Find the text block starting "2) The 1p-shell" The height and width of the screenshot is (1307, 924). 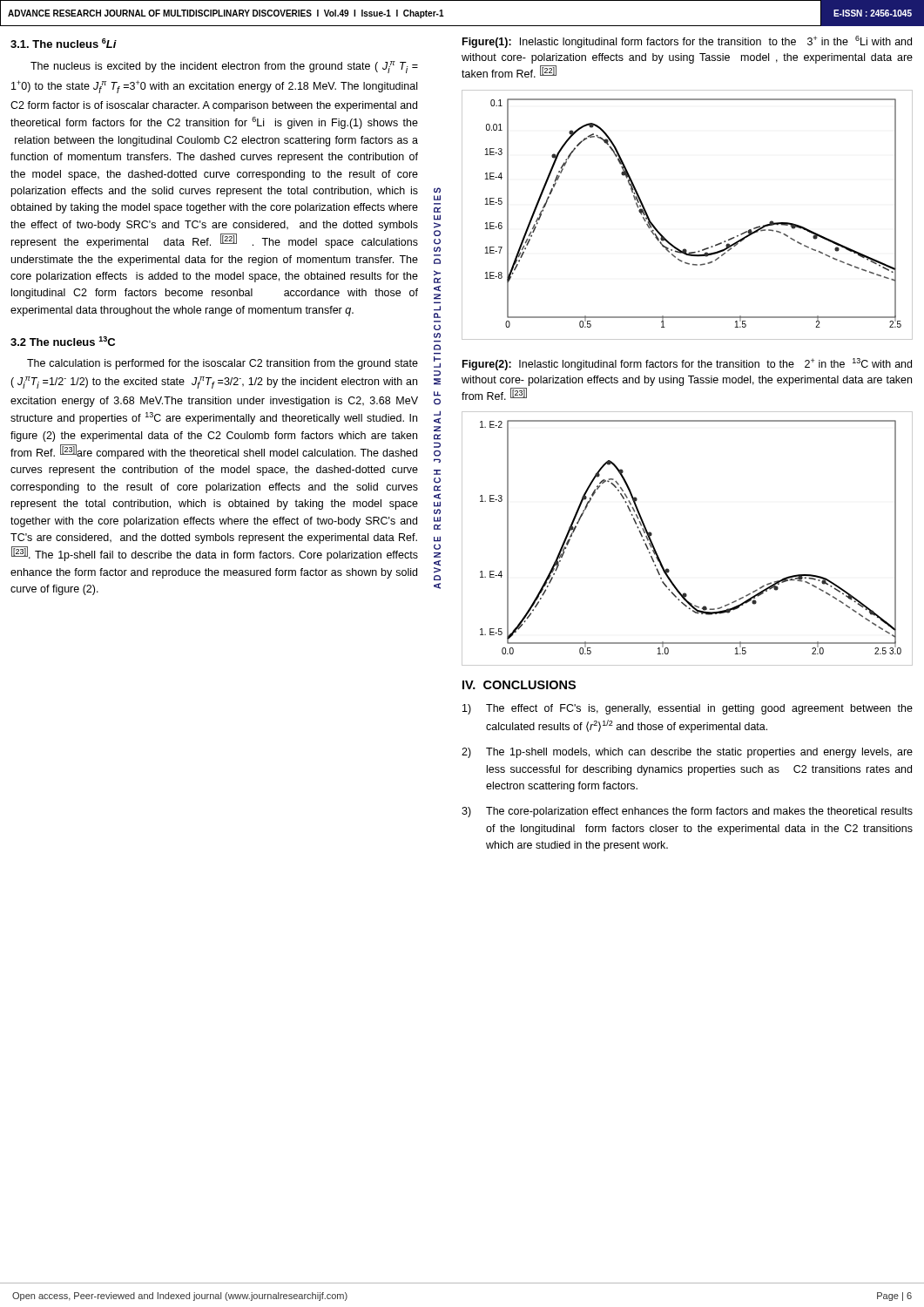687,770
